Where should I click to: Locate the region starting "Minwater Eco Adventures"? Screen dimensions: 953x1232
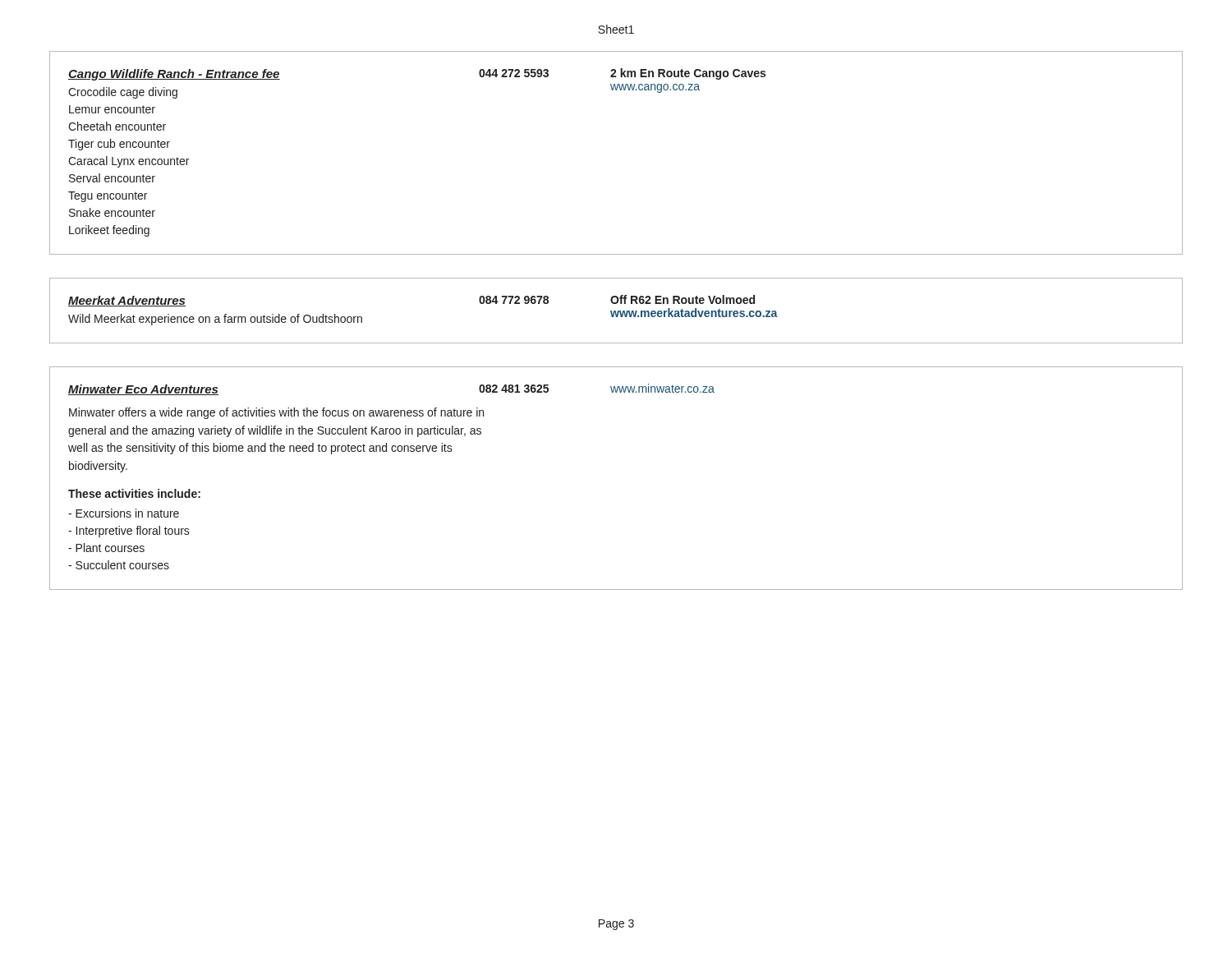143,389
